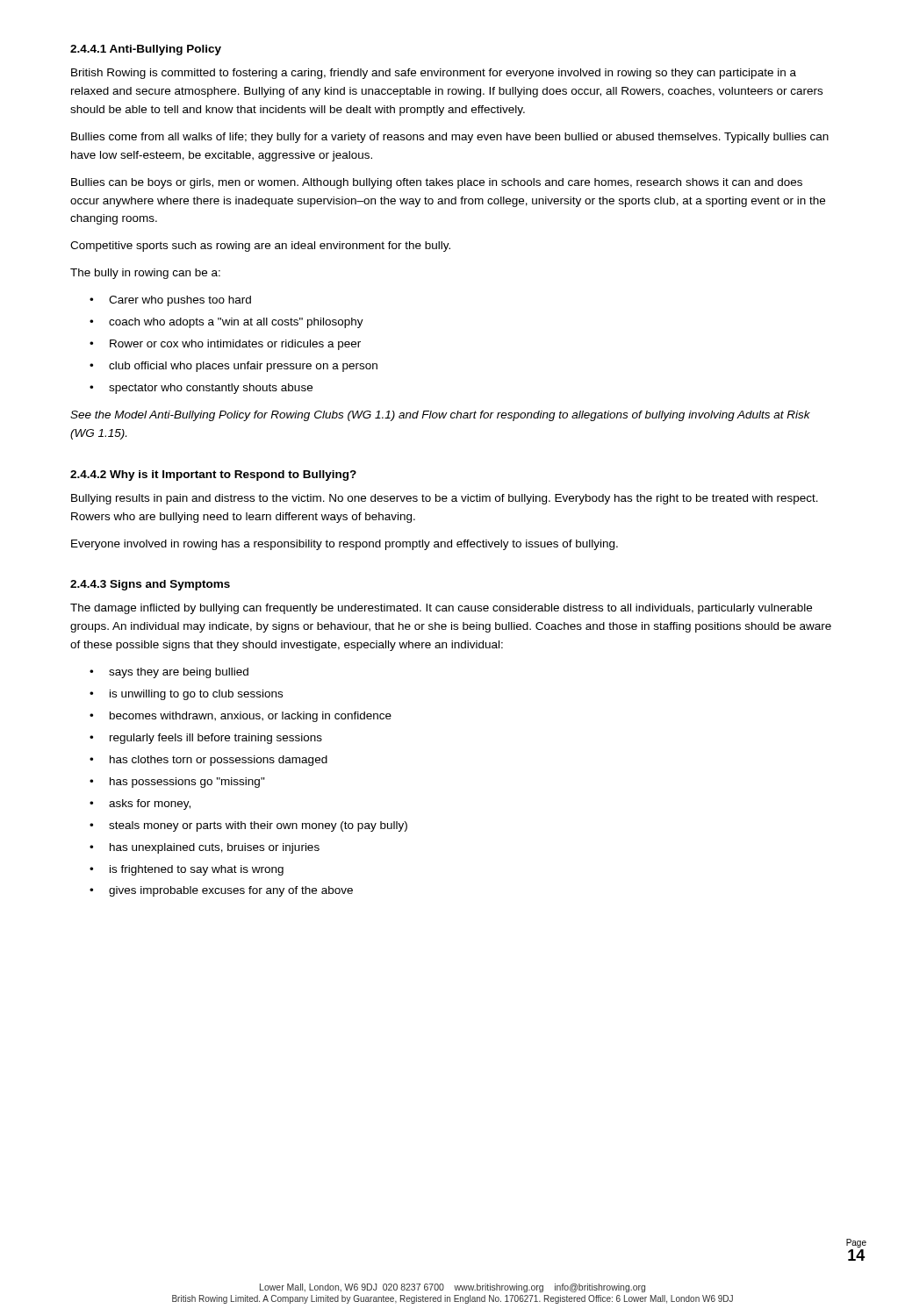The image size is (905, 1316).
Task: Locate the region starting "Carer who pushes"
Action: 161,301
